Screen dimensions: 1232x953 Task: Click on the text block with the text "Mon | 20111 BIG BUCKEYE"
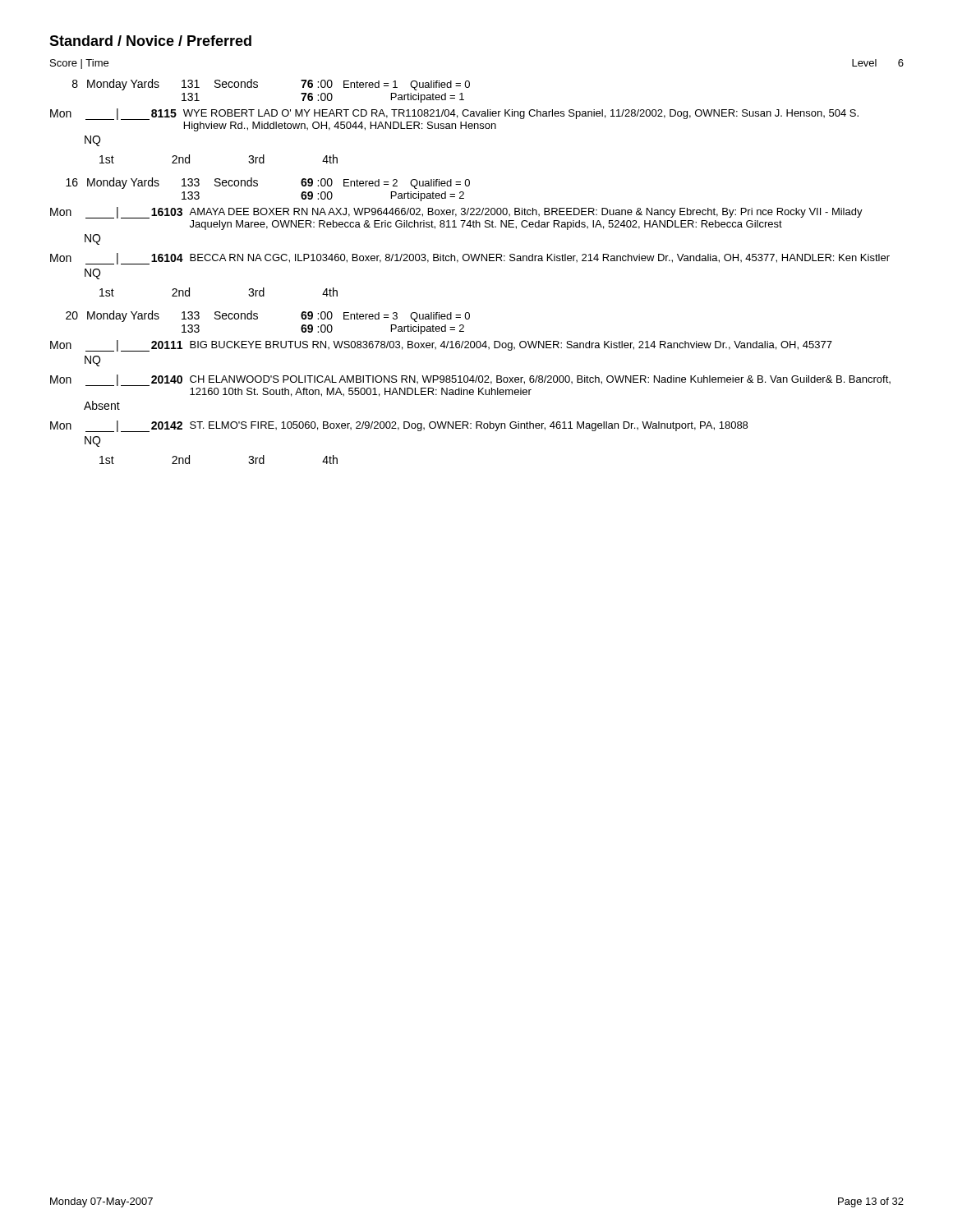476,345
